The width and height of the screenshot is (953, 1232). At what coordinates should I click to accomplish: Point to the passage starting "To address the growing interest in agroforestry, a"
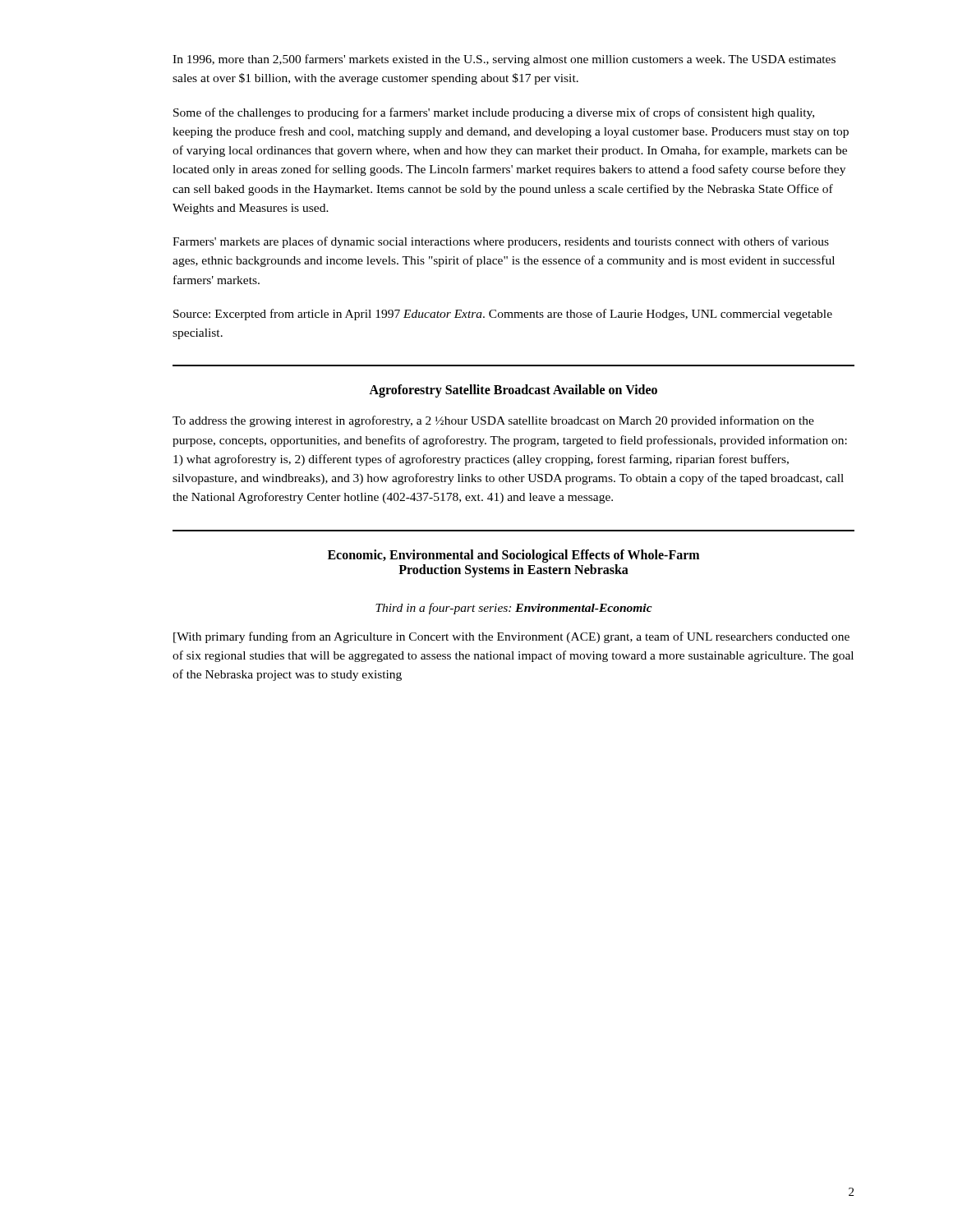(x=510, y=458)
